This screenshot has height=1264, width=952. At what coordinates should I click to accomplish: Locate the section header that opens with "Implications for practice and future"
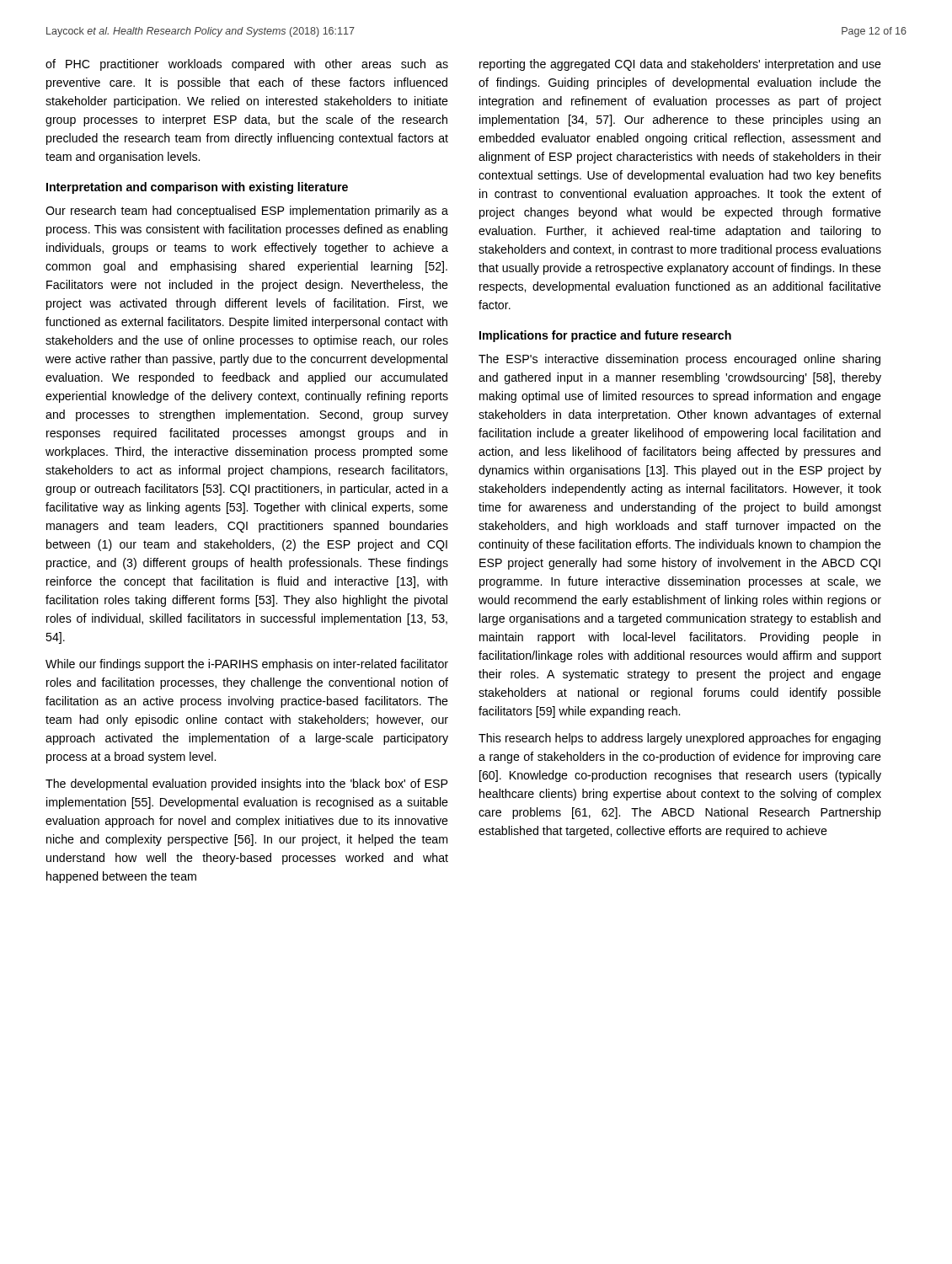(605, 336)
